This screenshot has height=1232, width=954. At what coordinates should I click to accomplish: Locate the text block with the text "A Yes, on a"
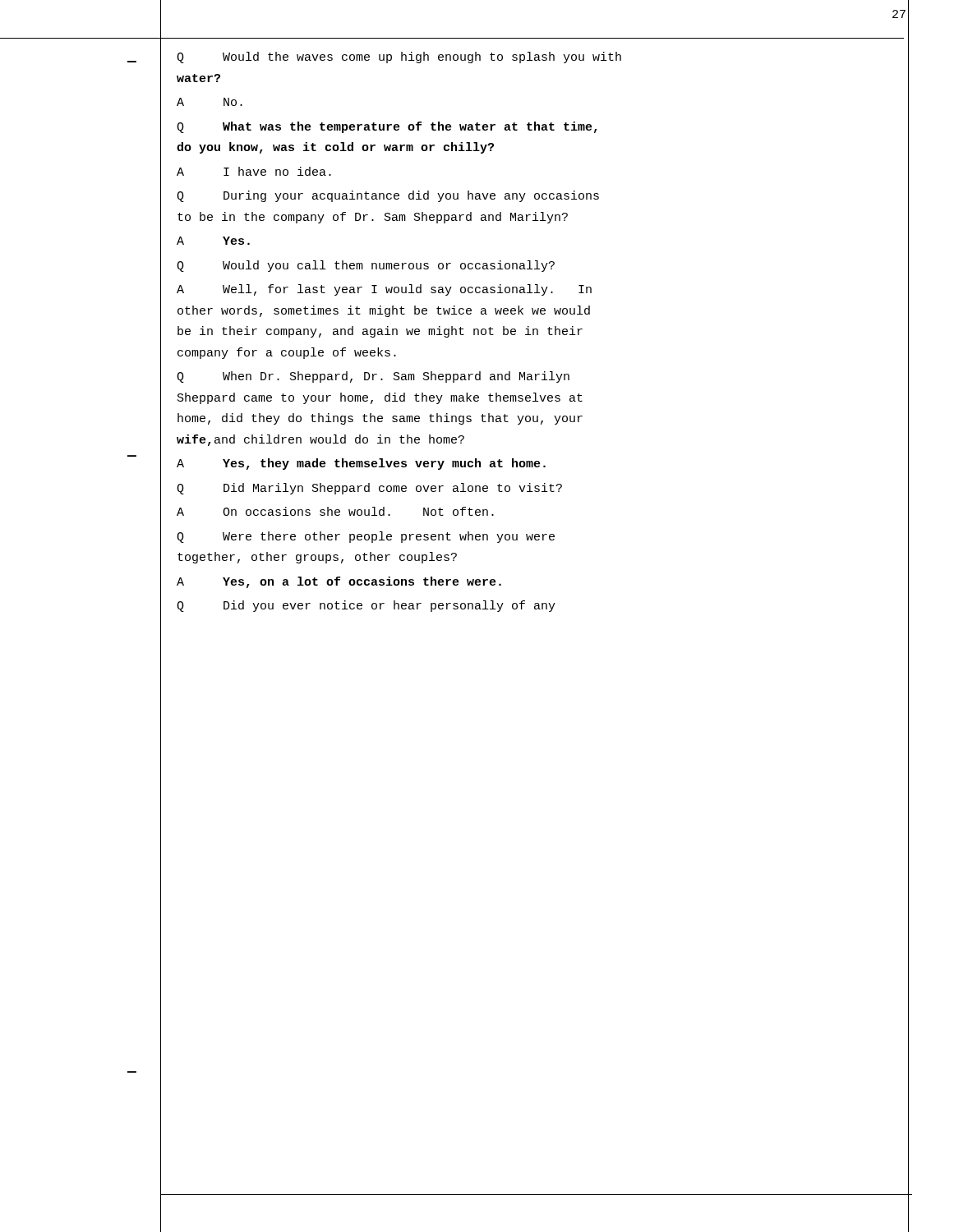pos(339,582)
